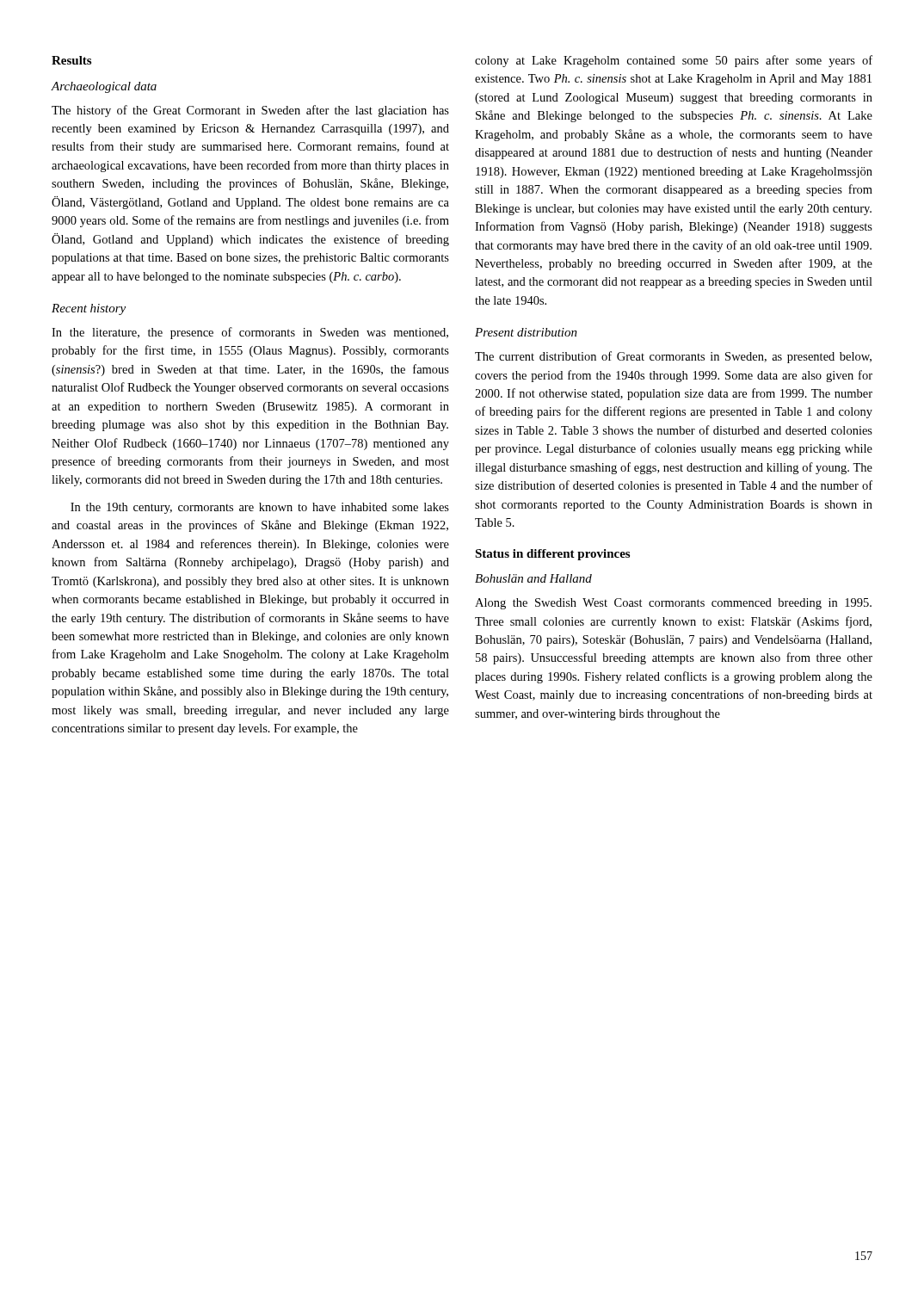Screen dimensions: 1291x924
Task: Click the section header that begins "Status in different"
Action: pos(552,555)
